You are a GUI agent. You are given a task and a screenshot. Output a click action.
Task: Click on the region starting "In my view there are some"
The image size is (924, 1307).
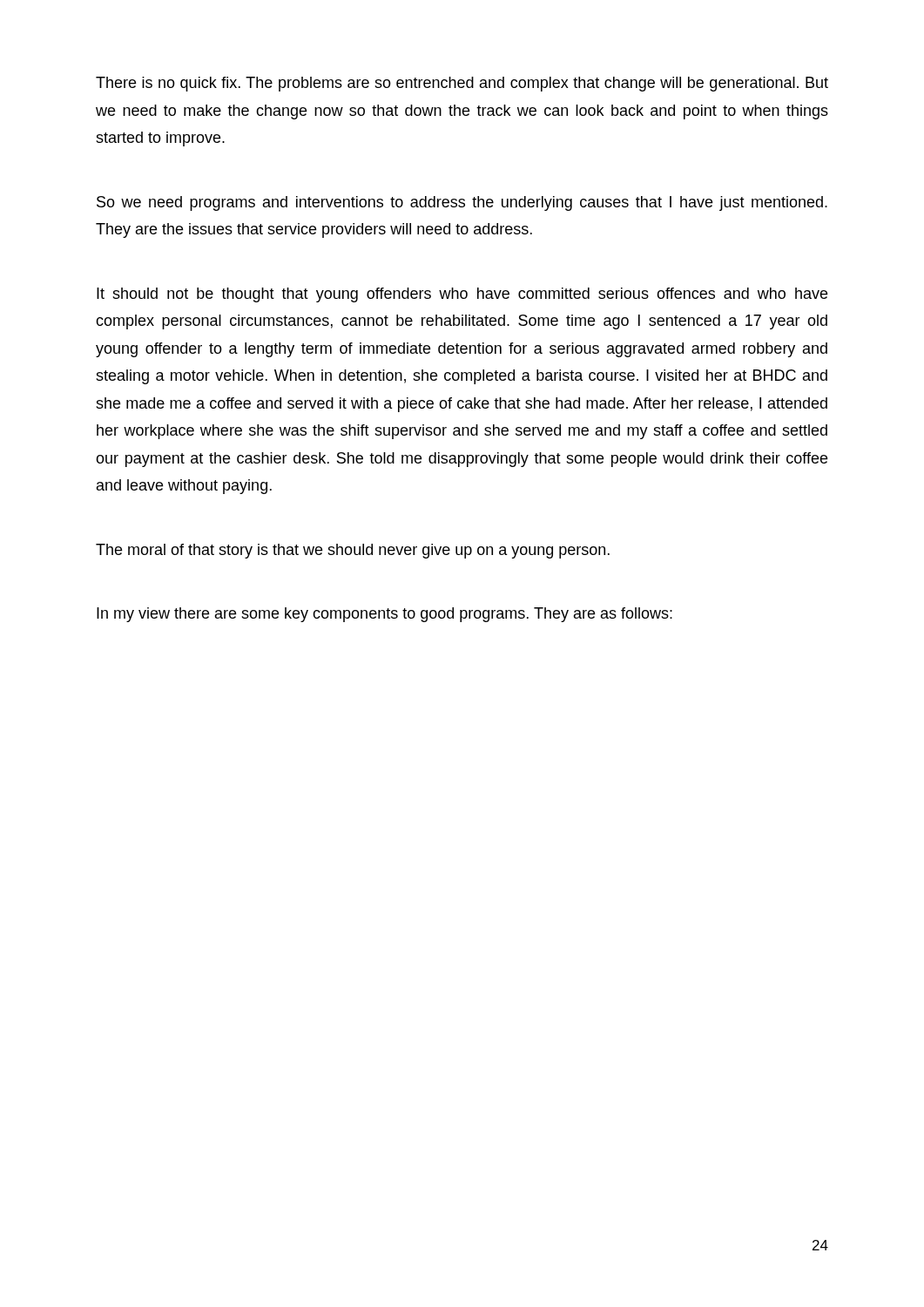point(384,613)
